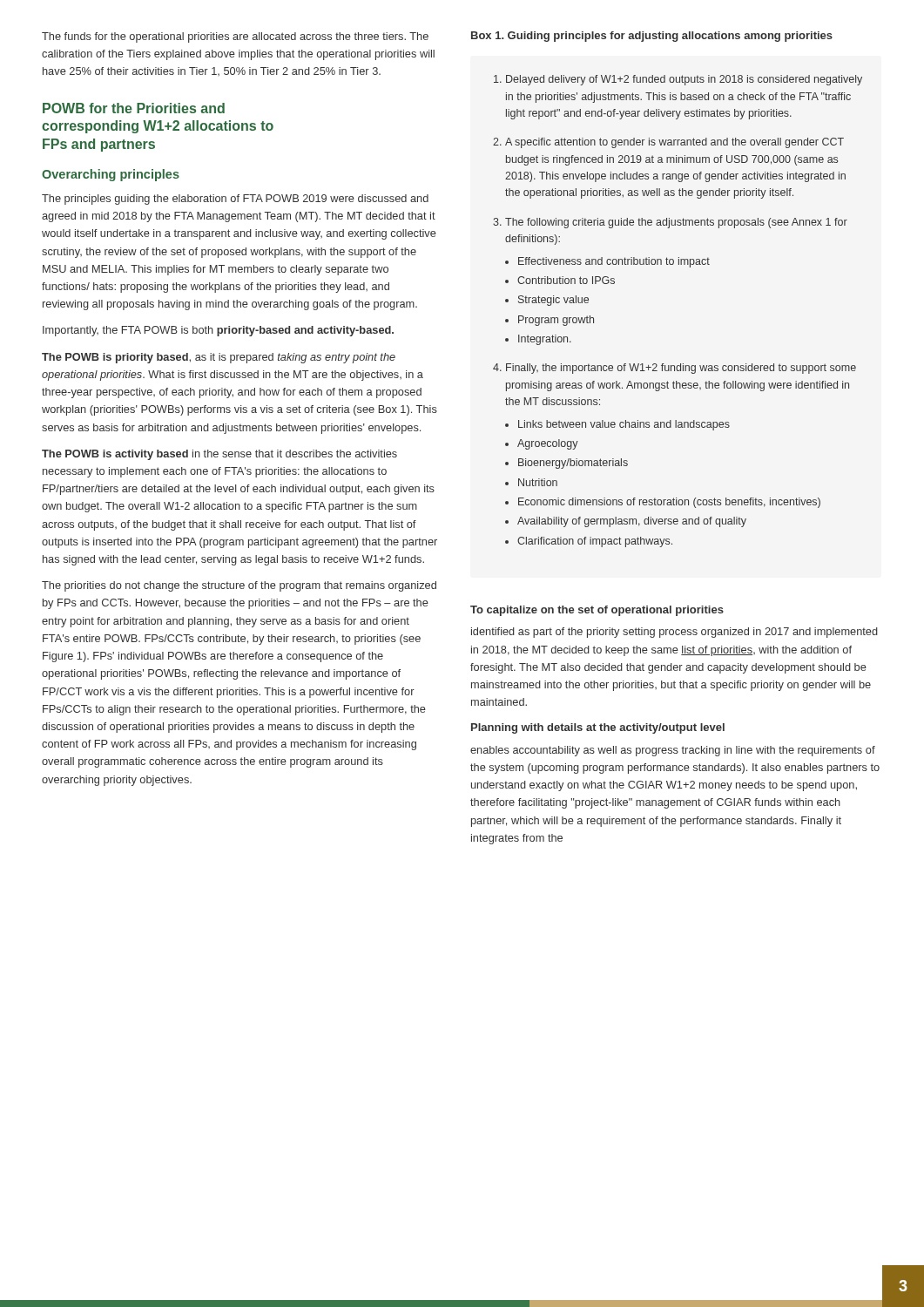Locate the text block with the text "Importantly, the FTA POWB is both"
924x1307 pixels.
point(240,331)
